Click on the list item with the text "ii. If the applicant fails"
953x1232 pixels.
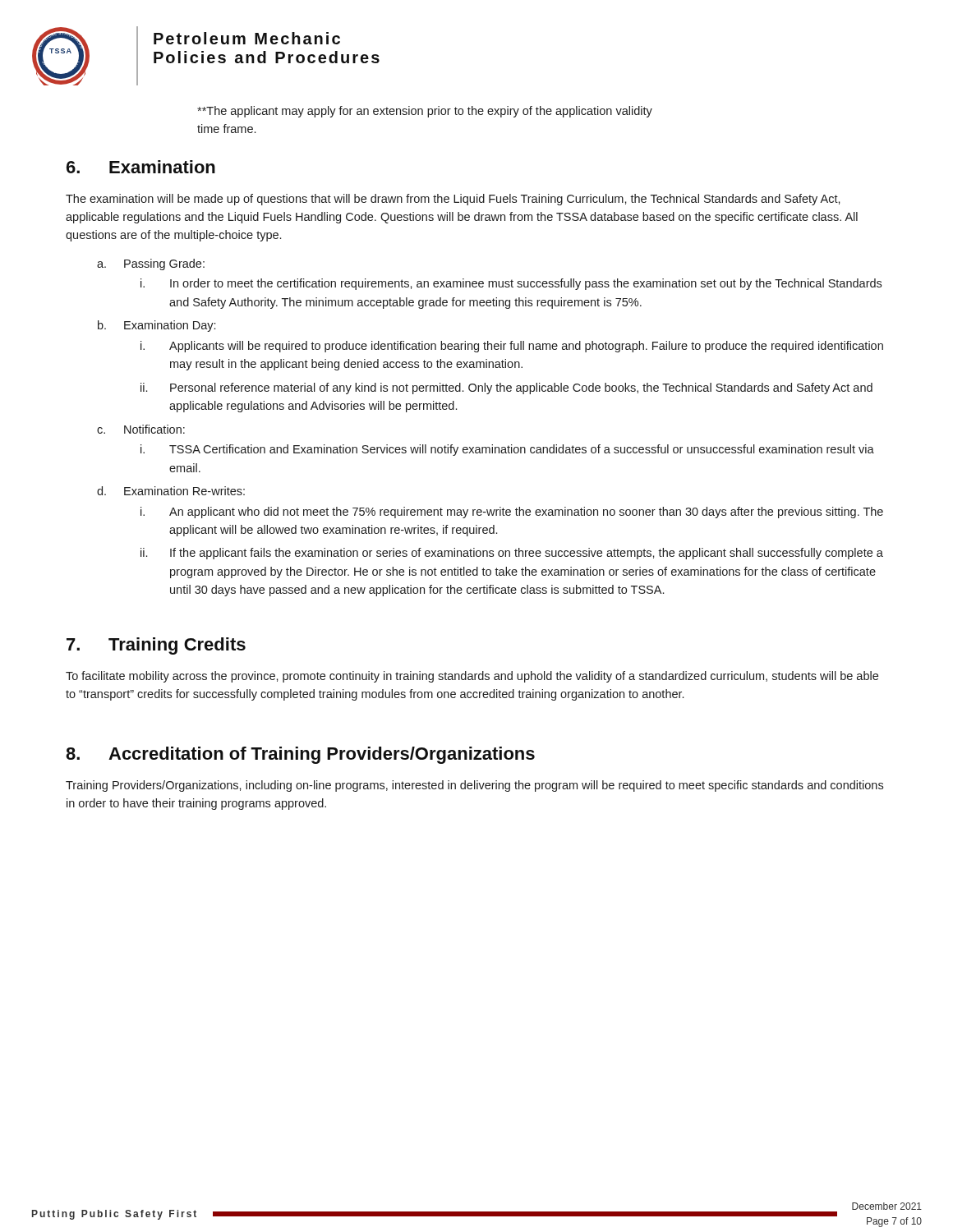[x=513, y=572]
